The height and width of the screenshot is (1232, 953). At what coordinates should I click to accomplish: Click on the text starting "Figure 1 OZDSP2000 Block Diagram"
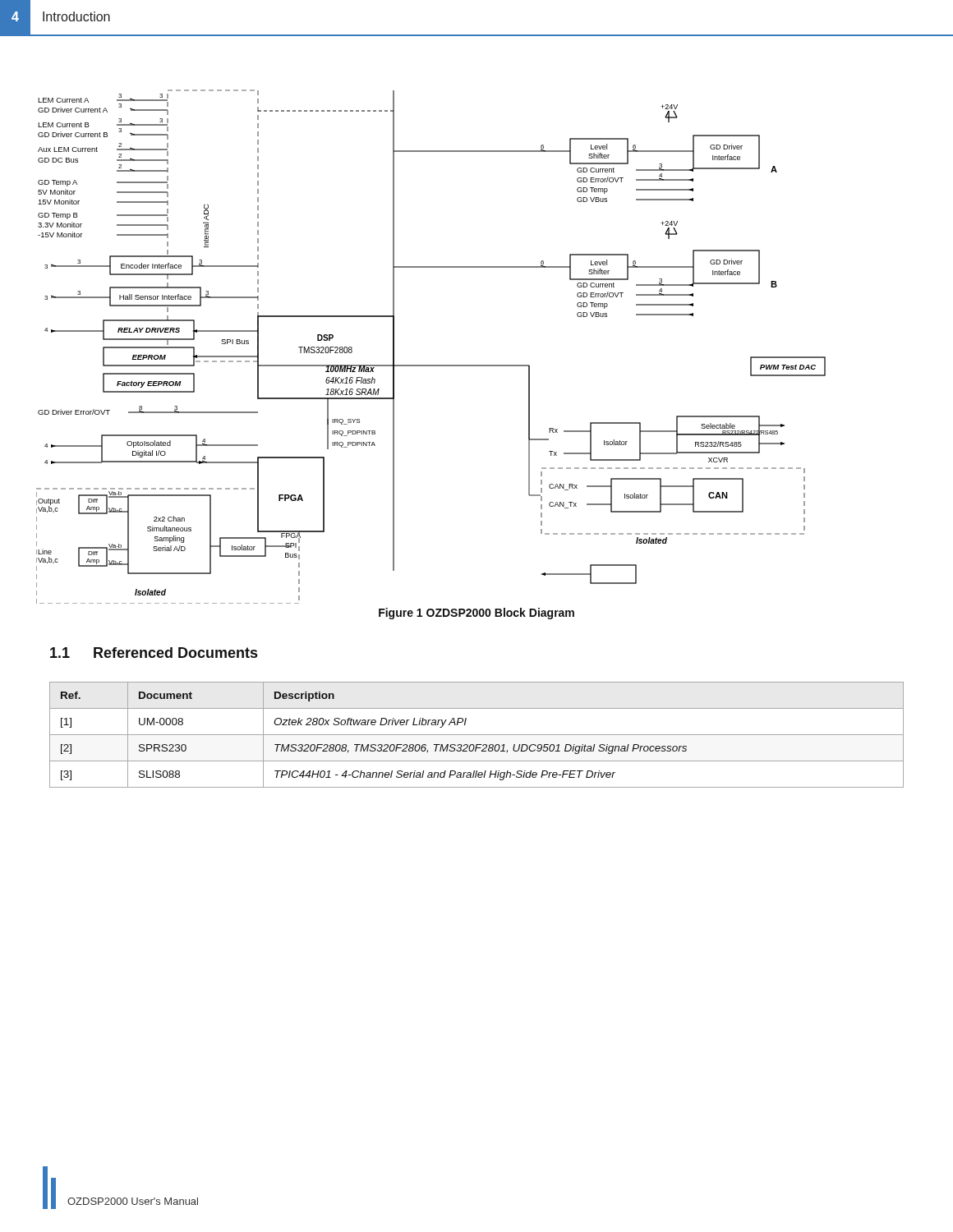click(x=476, y=613)
